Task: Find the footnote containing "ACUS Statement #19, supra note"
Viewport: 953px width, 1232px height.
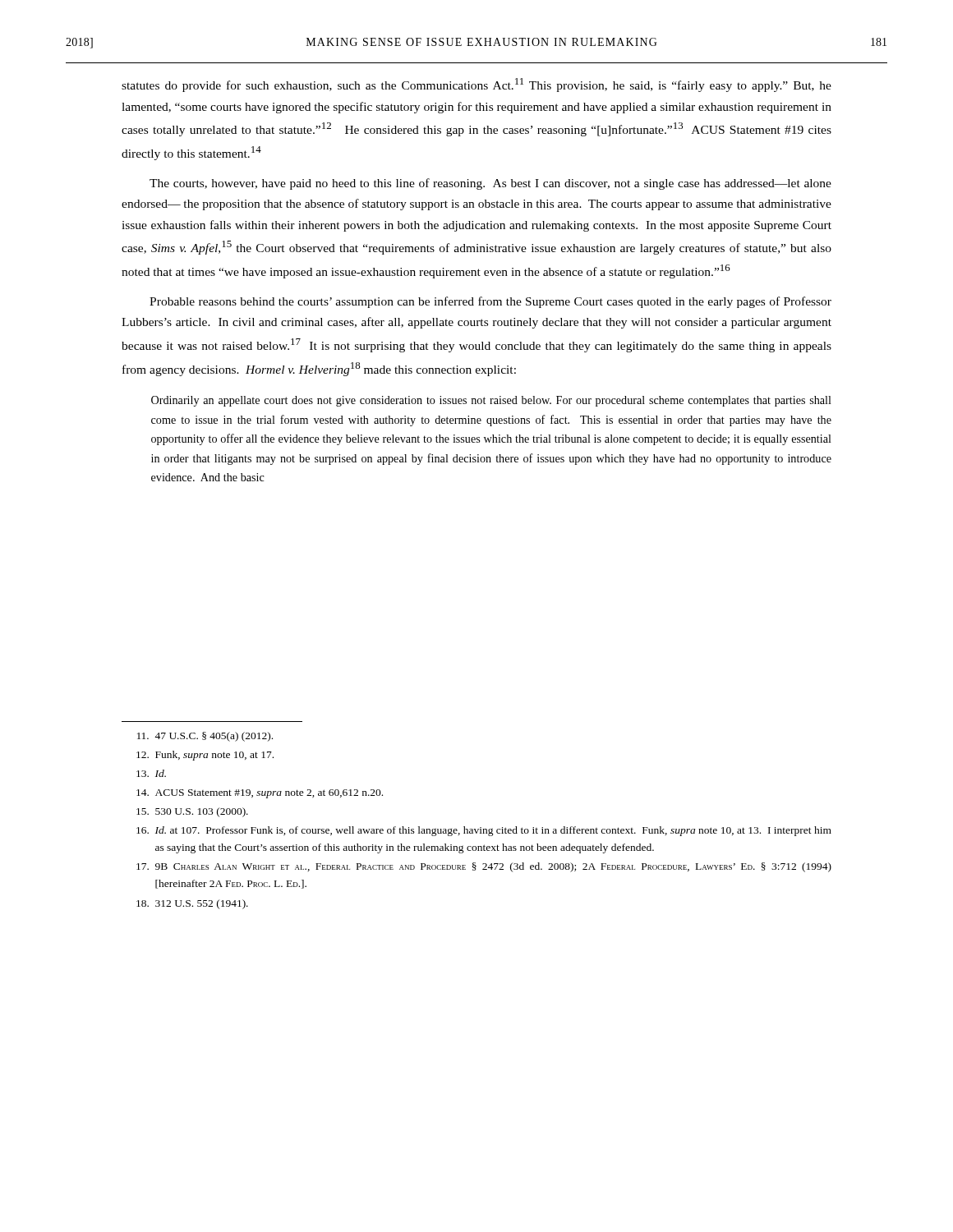Action: click(x=260, y=794)
